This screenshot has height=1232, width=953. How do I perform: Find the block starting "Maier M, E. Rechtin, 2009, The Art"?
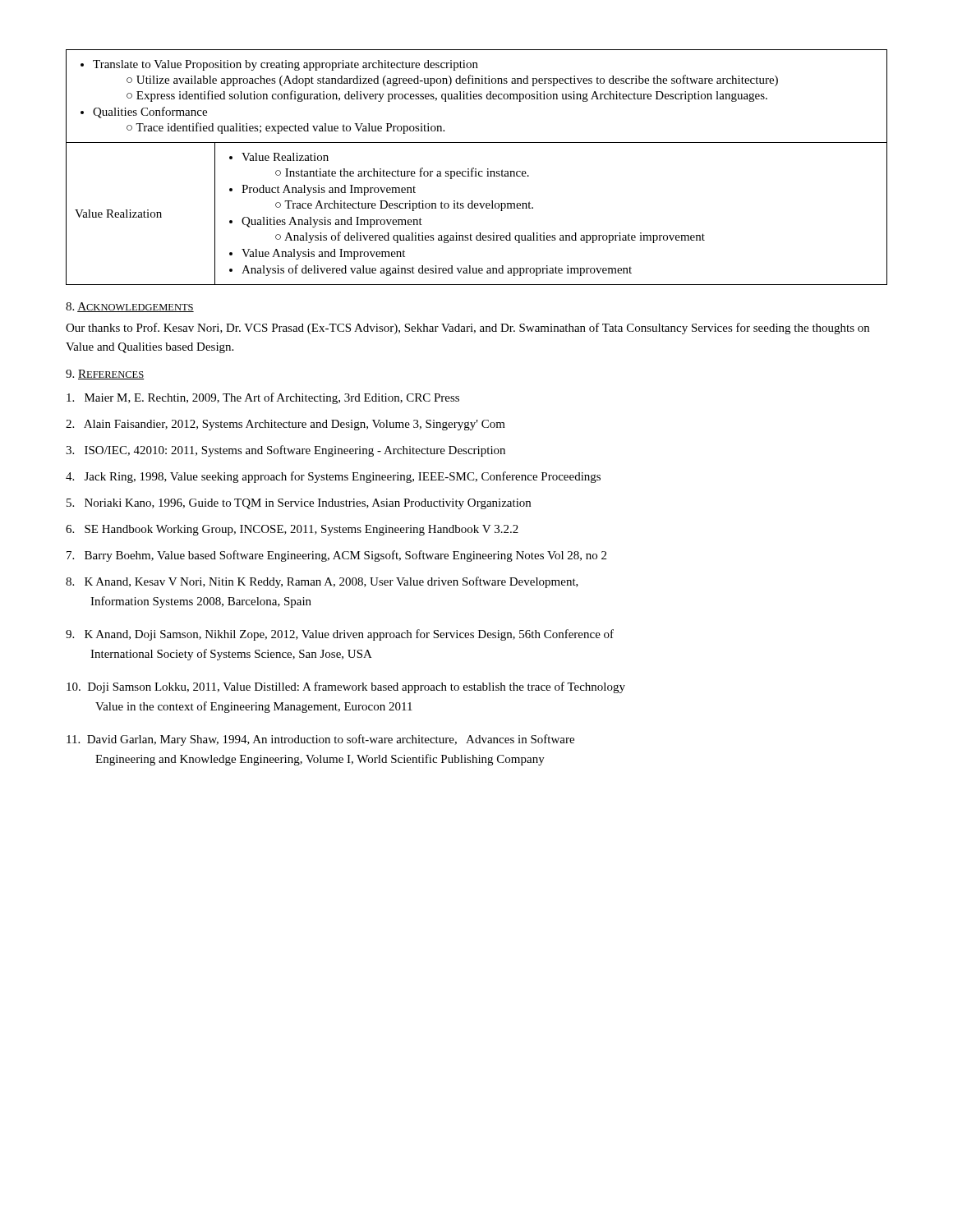click(263, 398)
